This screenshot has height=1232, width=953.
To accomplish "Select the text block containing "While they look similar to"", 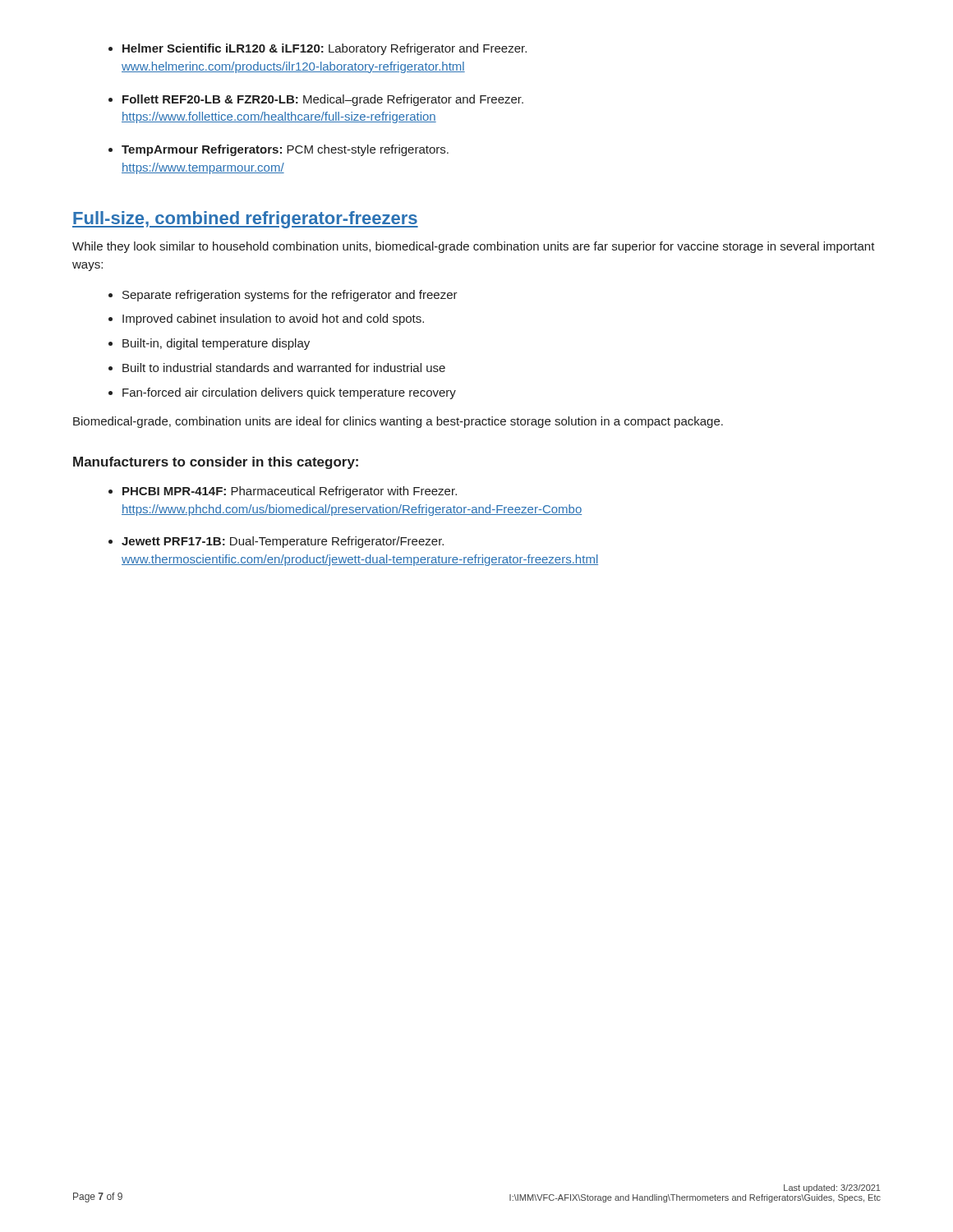I will 476,255.
